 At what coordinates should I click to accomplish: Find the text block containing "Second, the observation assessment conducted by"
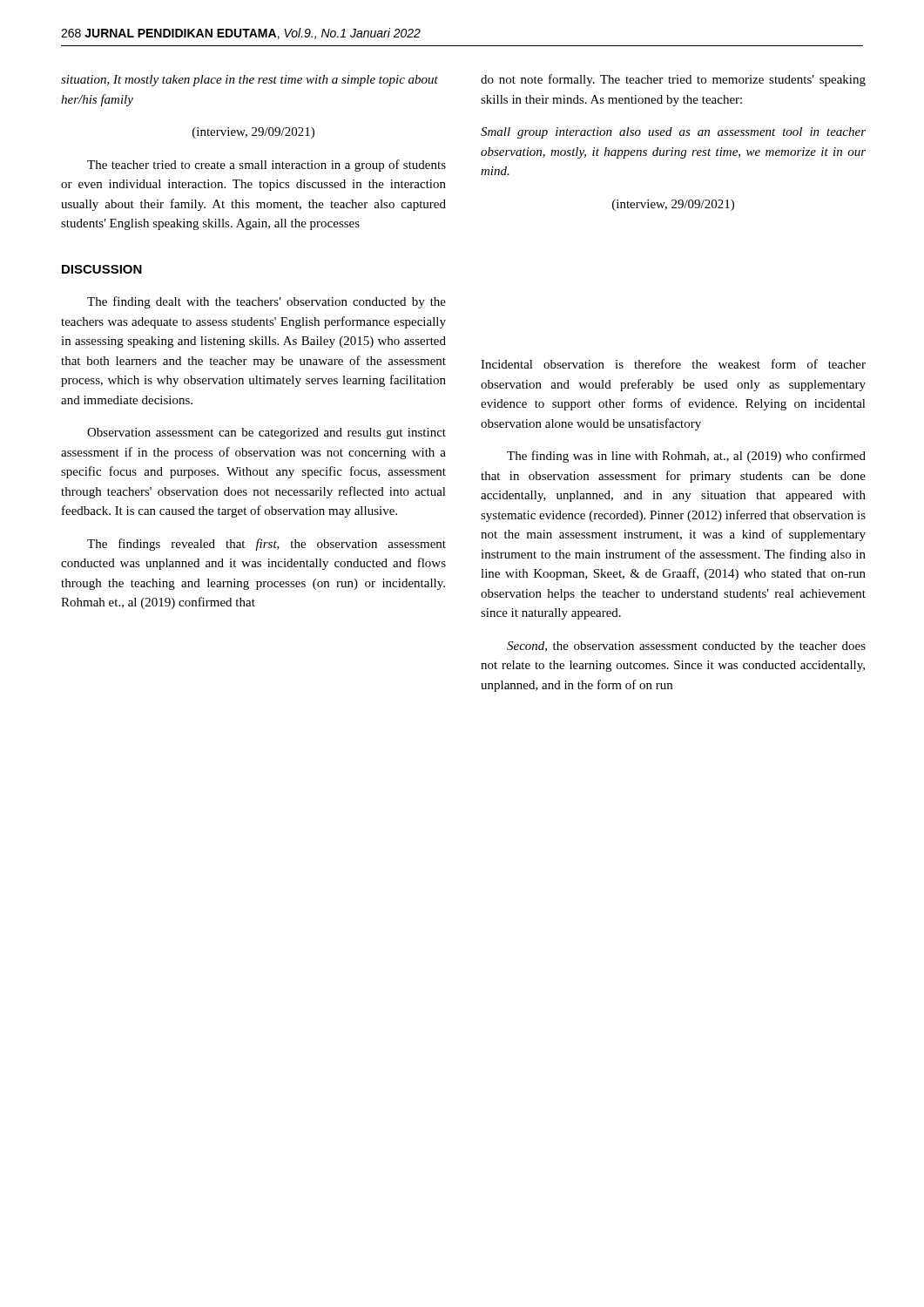coord(673,665)
